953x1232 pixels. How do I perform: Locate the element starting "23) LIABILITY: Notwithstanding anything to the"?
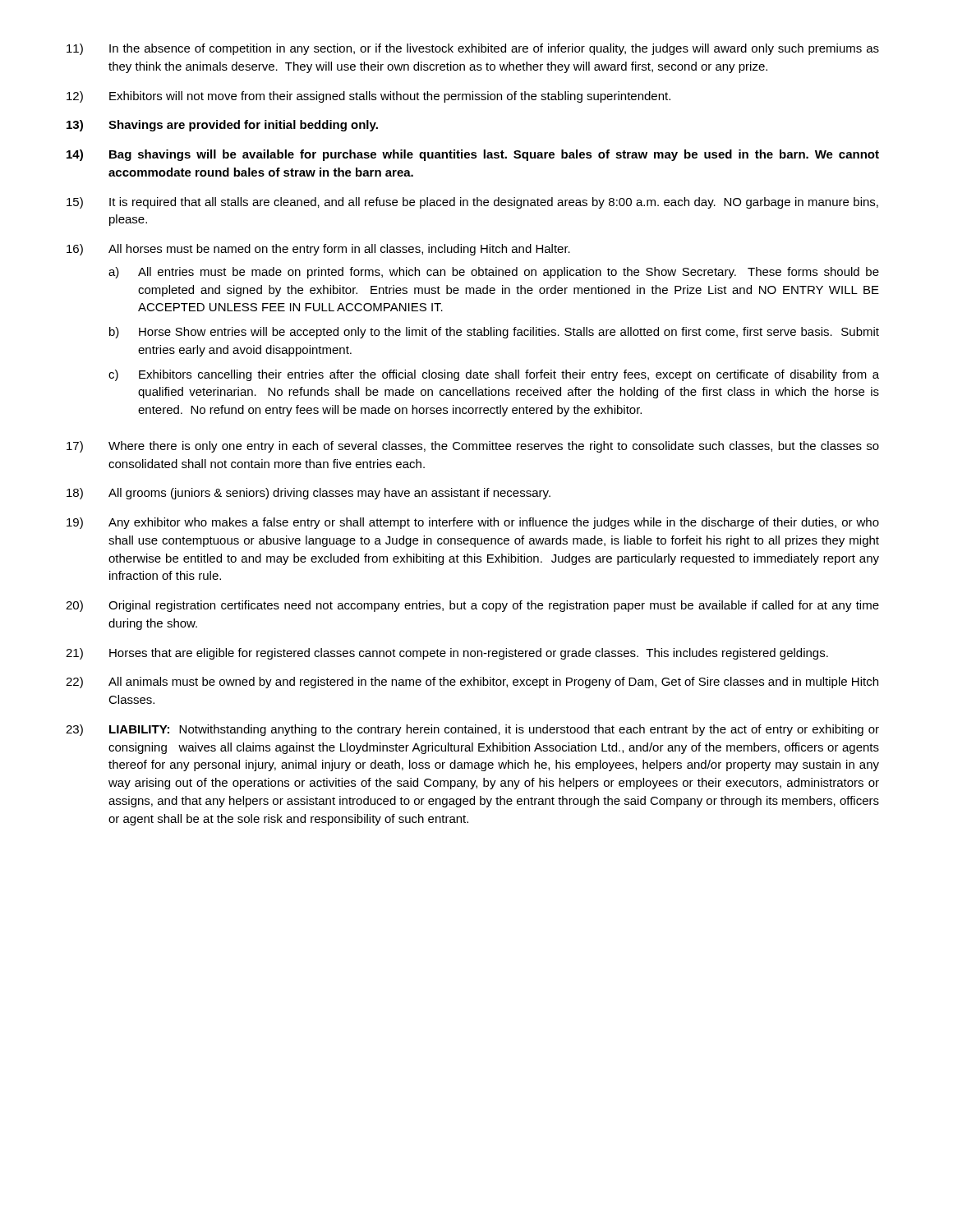coord(472,774)
